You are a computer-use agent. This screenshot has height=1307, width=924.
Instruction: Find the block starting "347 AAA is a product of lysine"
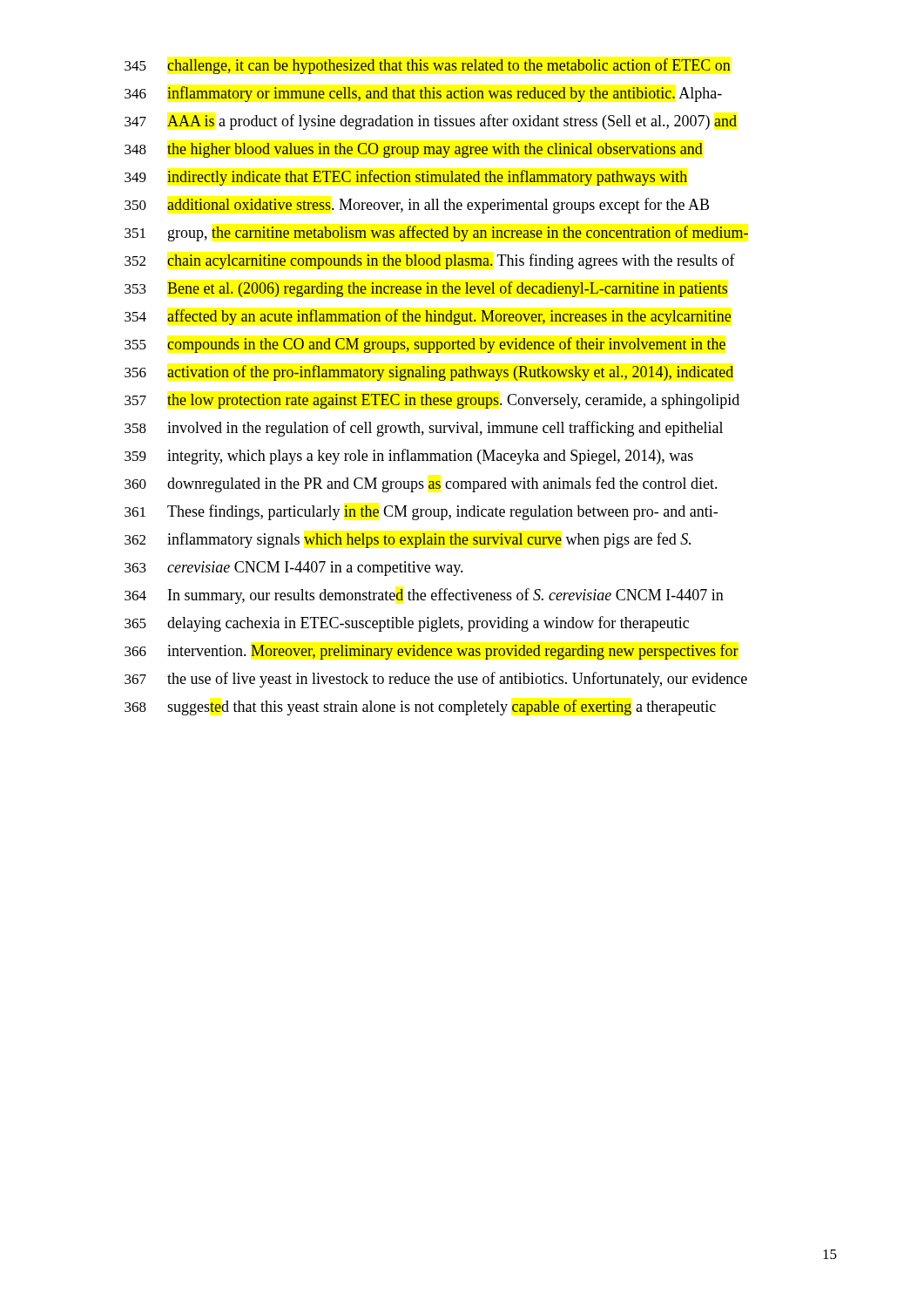pos(471,121)
